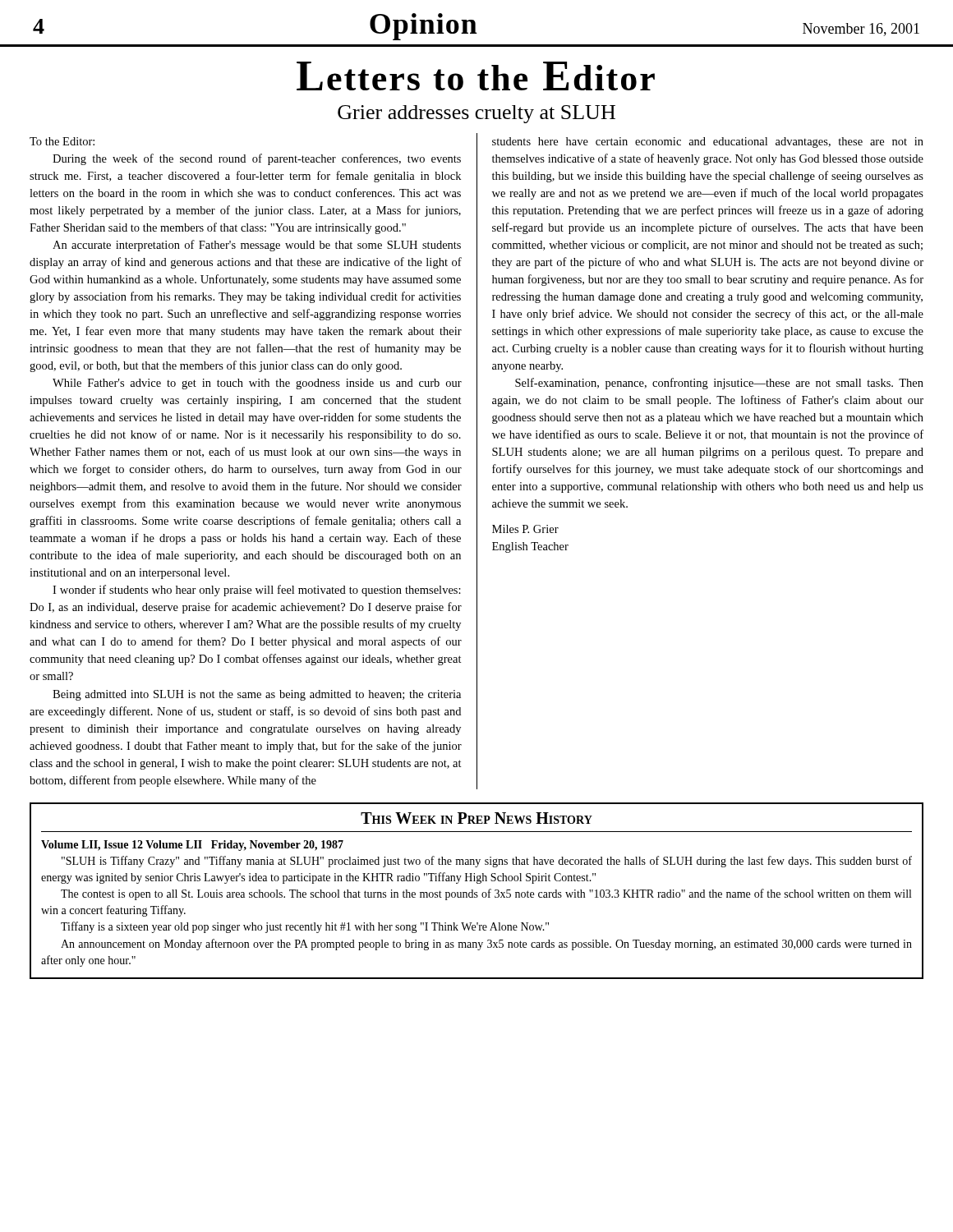This screenshot has width=953, height=1232.
Task: Locate the text "Grier addresses cruelty at SLUH"
Action: pyautogui.click(x=476, y=112)
